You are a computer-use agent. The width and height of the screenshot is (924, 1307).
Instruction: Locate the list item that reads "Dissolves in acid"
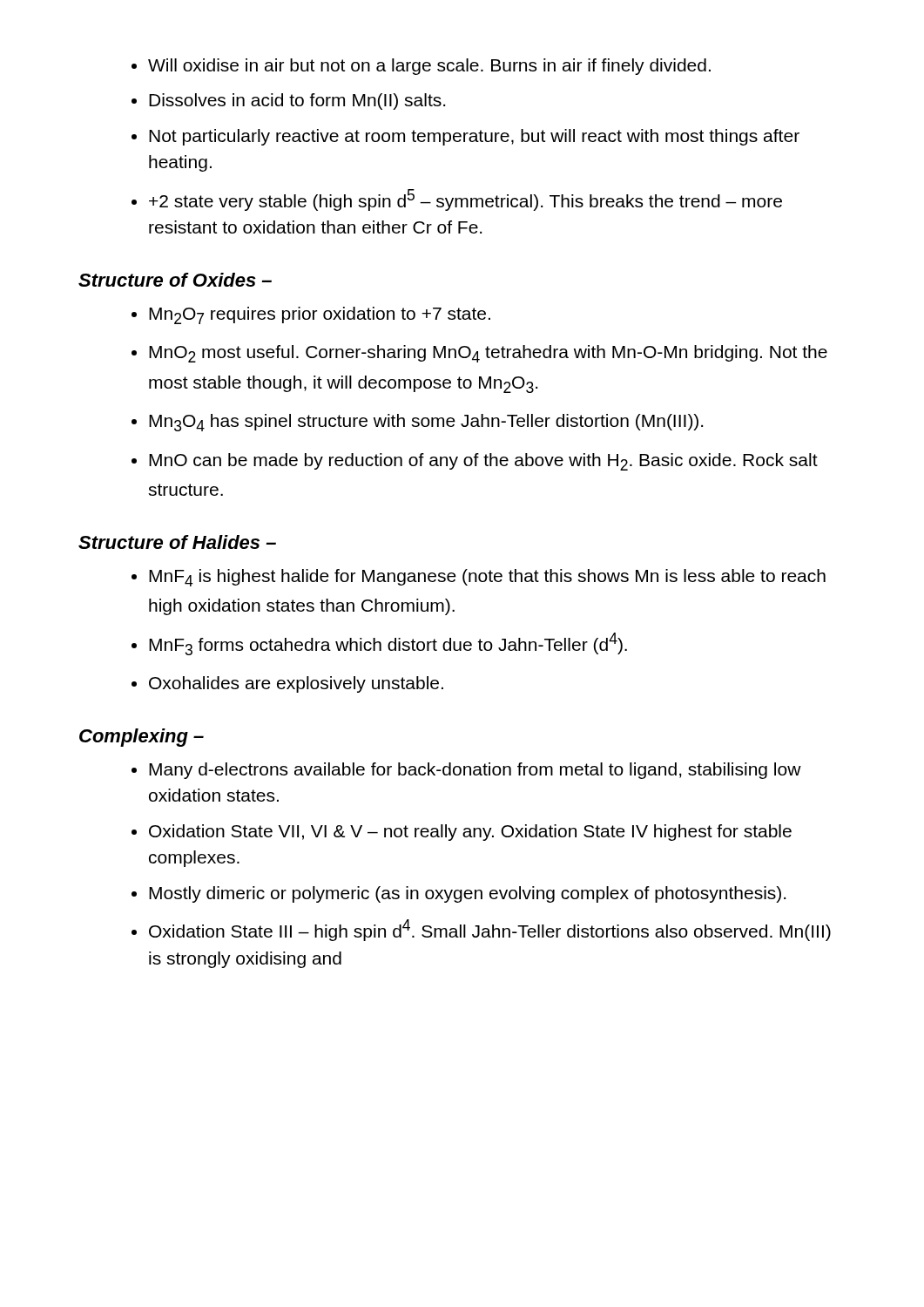297,100
